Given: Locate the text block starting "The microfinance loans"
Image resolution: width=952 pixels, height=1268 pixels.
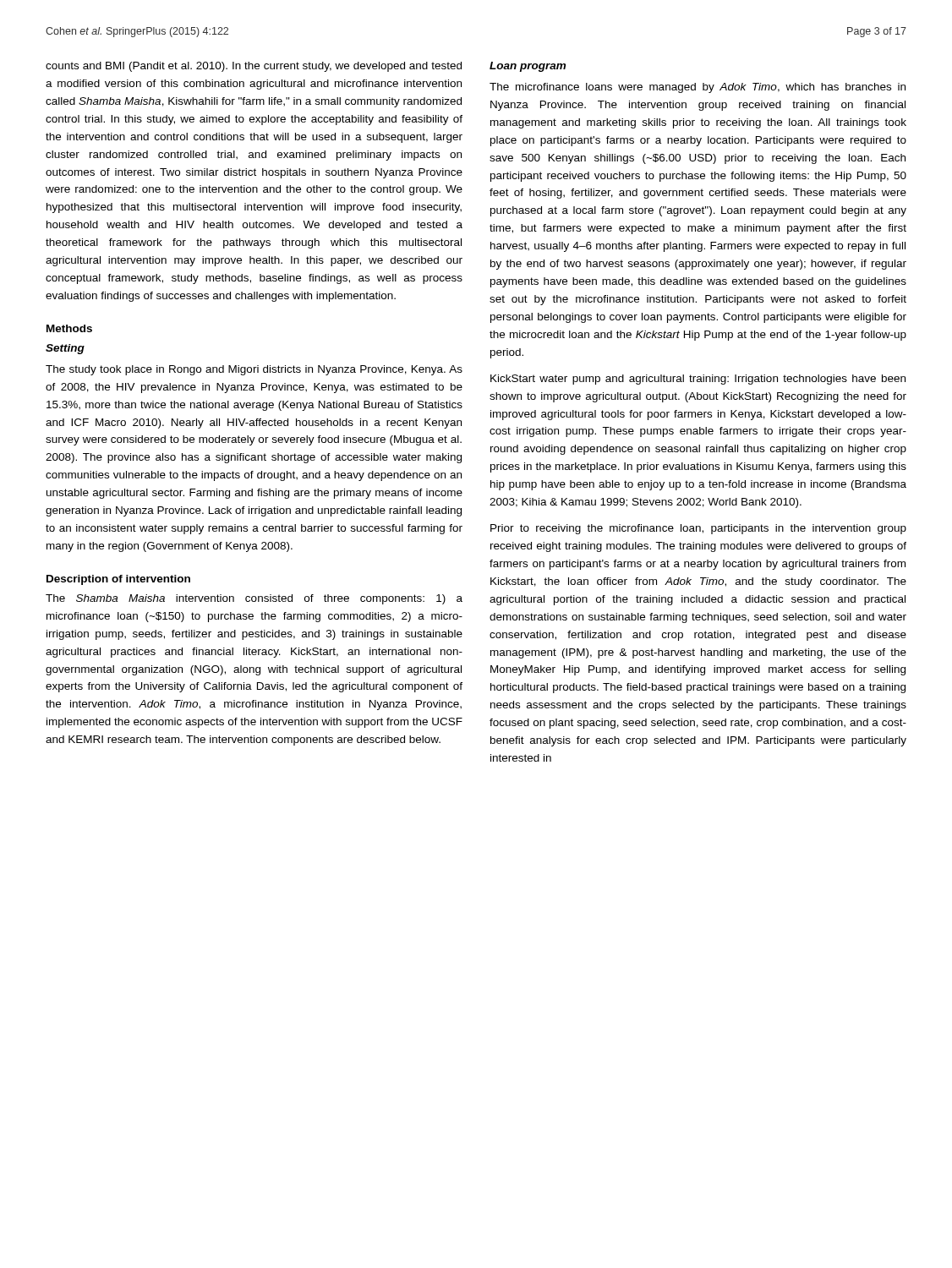Looking at the screenshot, I should 698,423.
